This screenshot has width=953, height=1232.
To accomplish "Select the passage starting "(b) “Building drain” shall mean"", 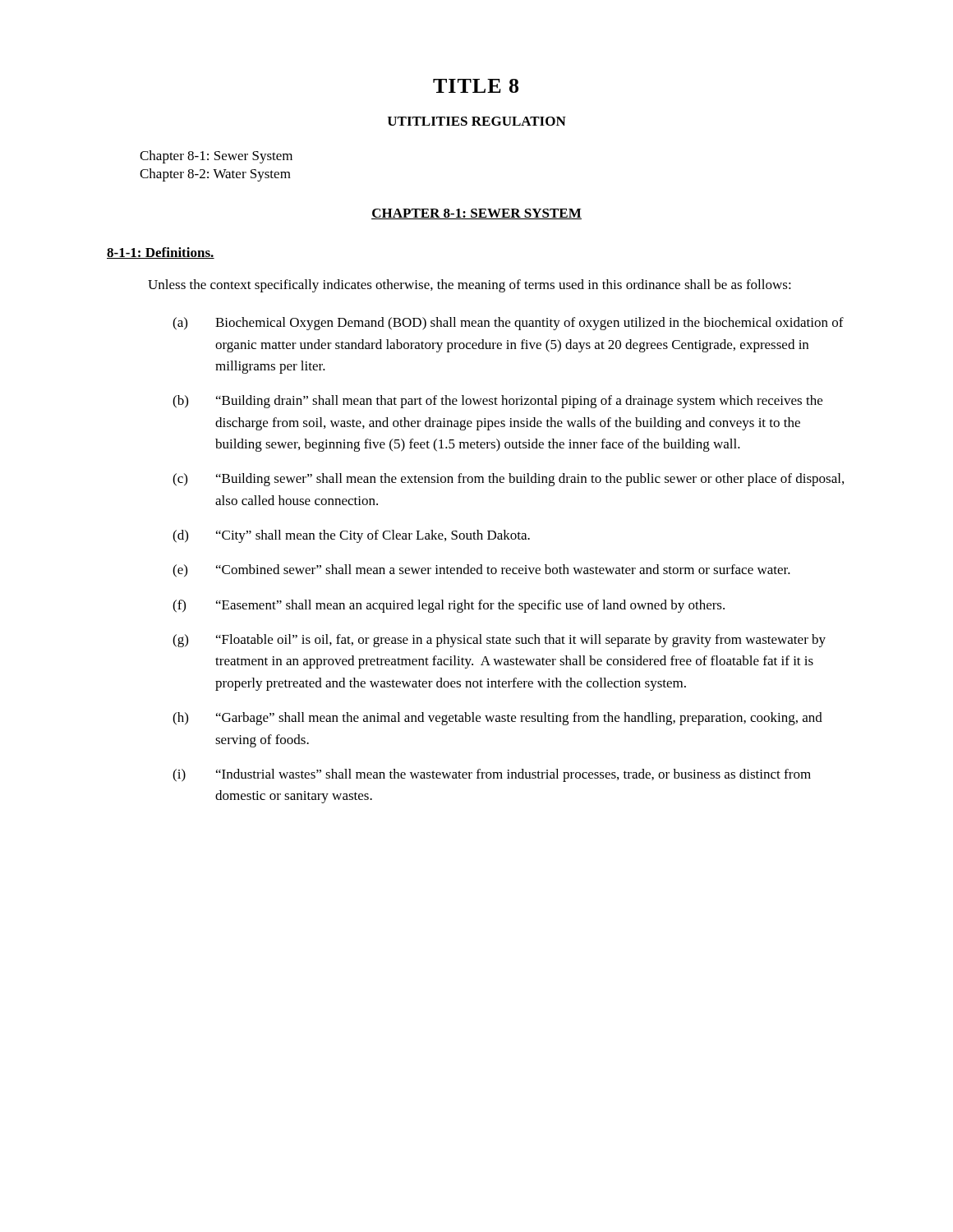I will pyautogui.click(x=509, y=423).
